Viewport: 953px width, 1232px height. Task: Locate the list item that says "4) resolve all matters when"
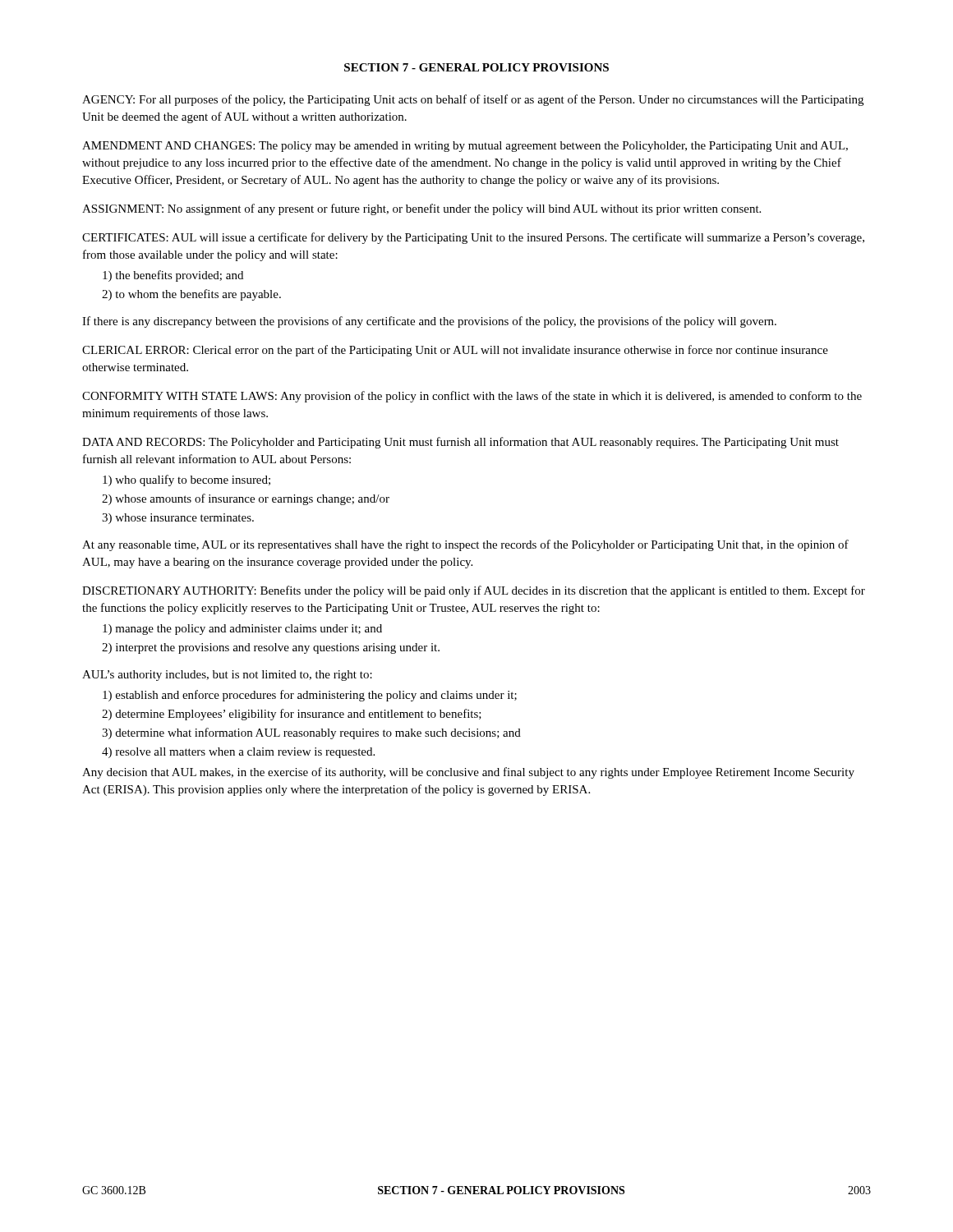click(239, 752)
